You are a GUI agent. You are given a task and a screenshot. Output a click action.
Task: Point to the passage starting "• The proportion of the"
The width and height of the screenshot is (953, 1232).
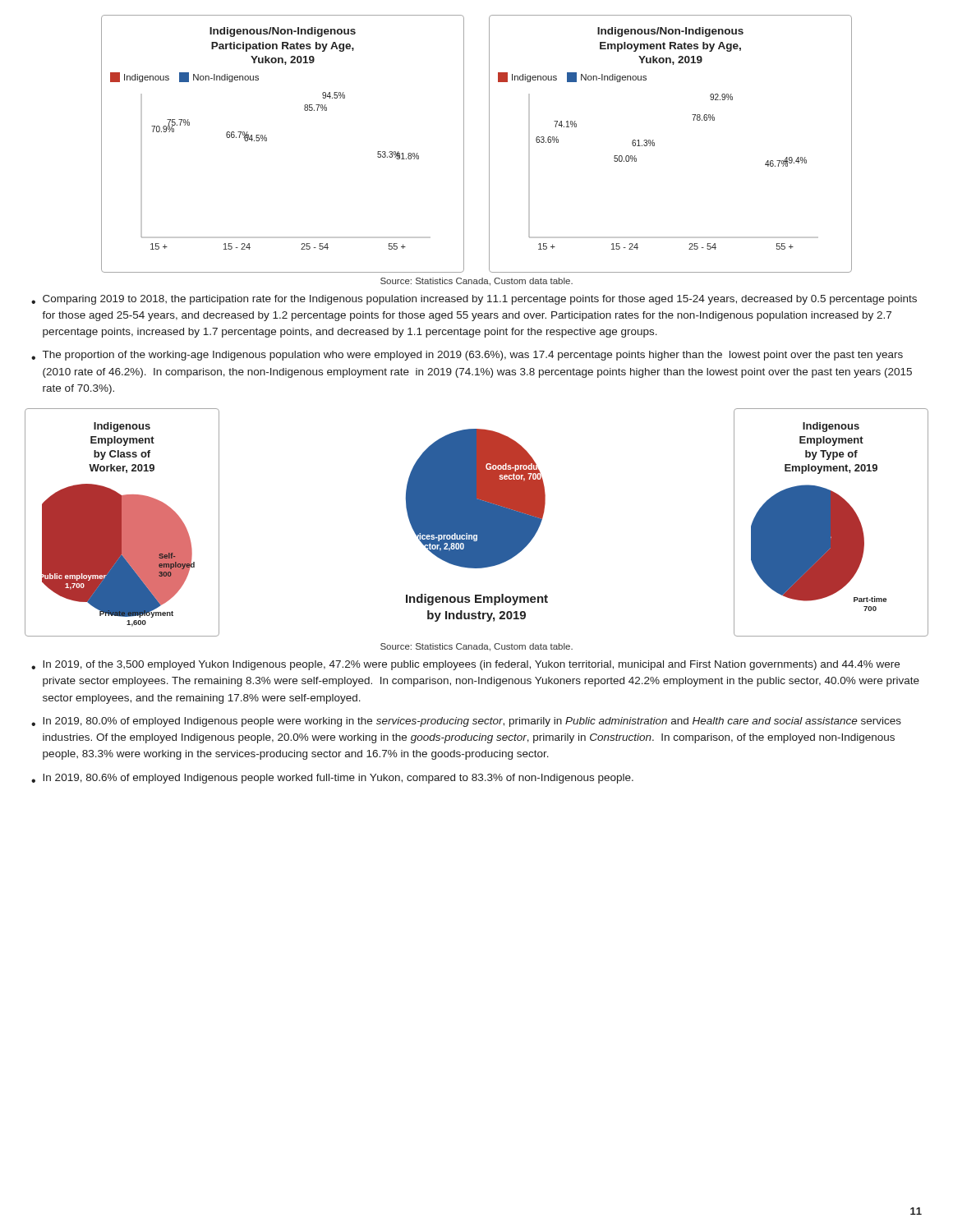[476, 372]
